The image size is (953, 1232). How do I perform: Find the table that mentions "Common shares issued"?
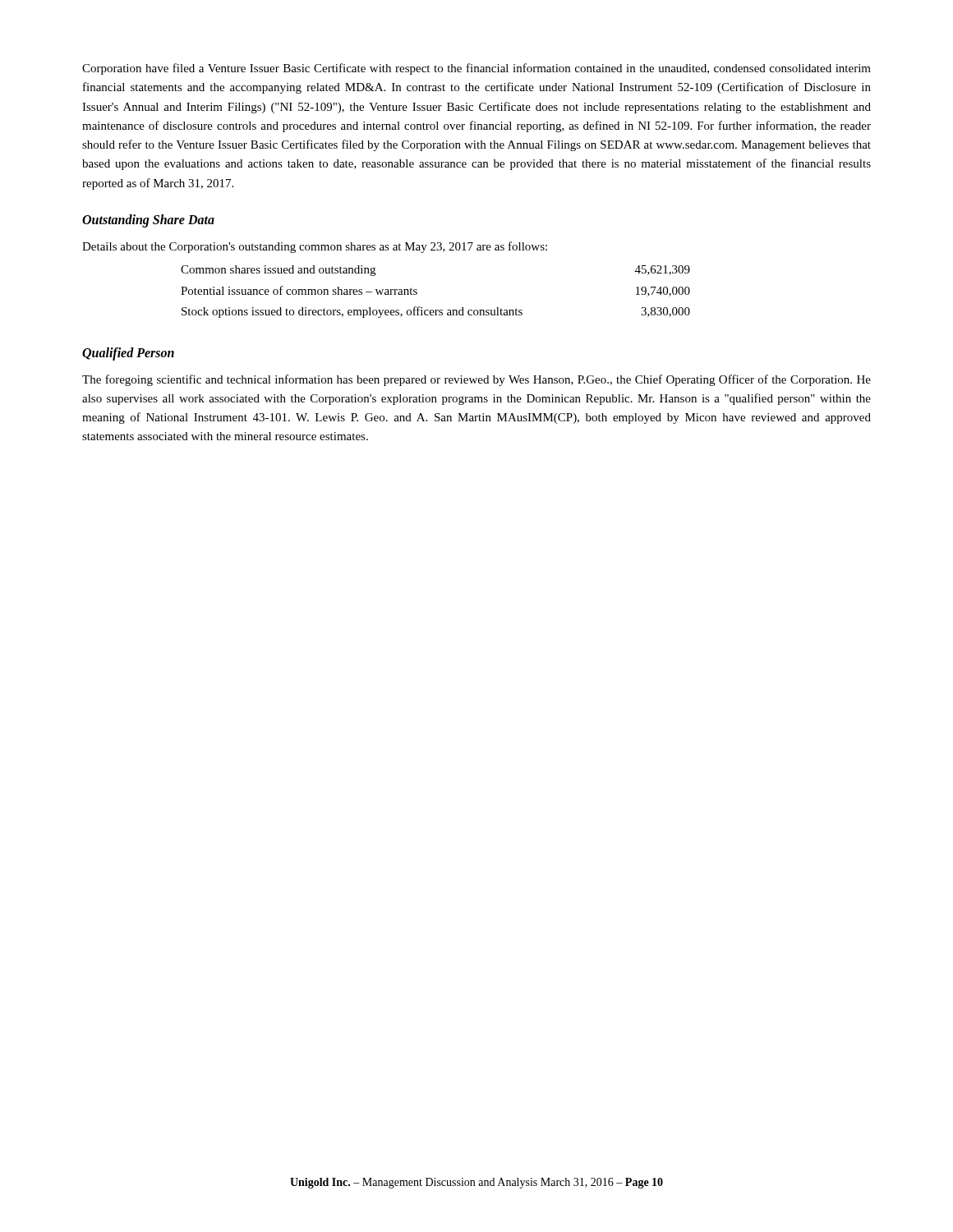(x=476, y=291)
